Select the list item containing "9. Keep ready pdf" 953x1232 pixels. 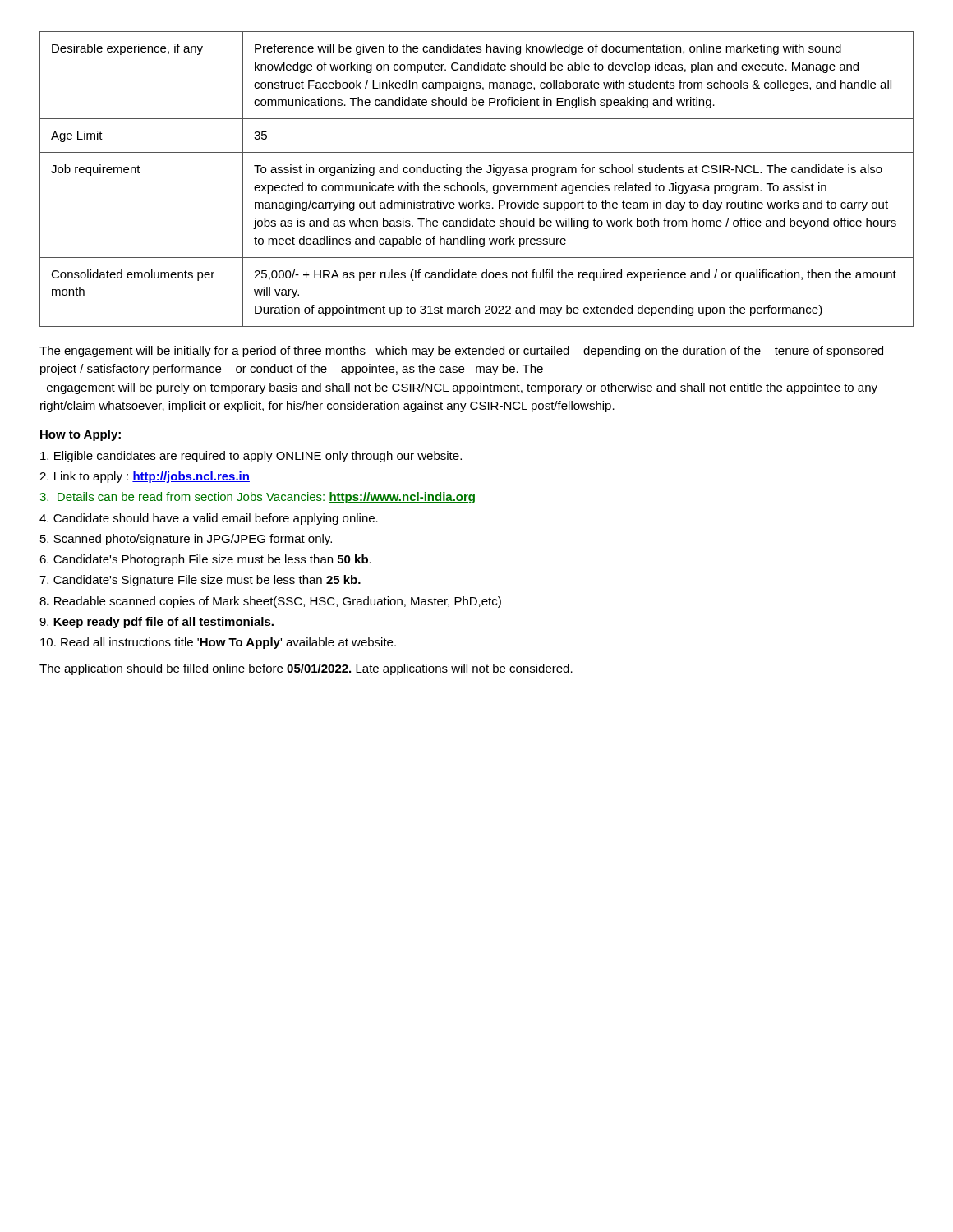pyautogui.click(x=157, y=621)
